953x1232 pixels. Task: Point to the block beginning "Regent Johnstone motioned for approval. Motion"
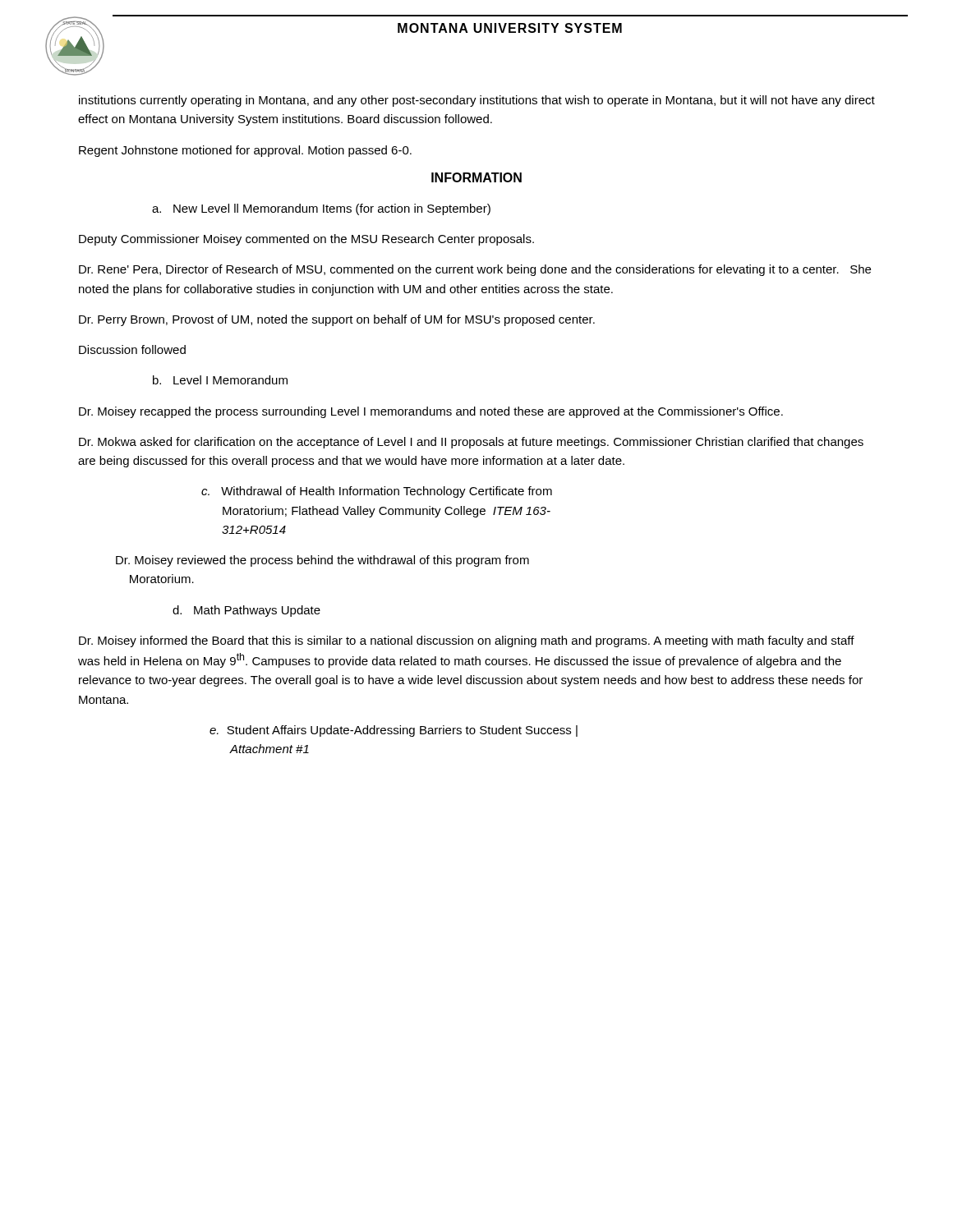click(x=245, y=150)
